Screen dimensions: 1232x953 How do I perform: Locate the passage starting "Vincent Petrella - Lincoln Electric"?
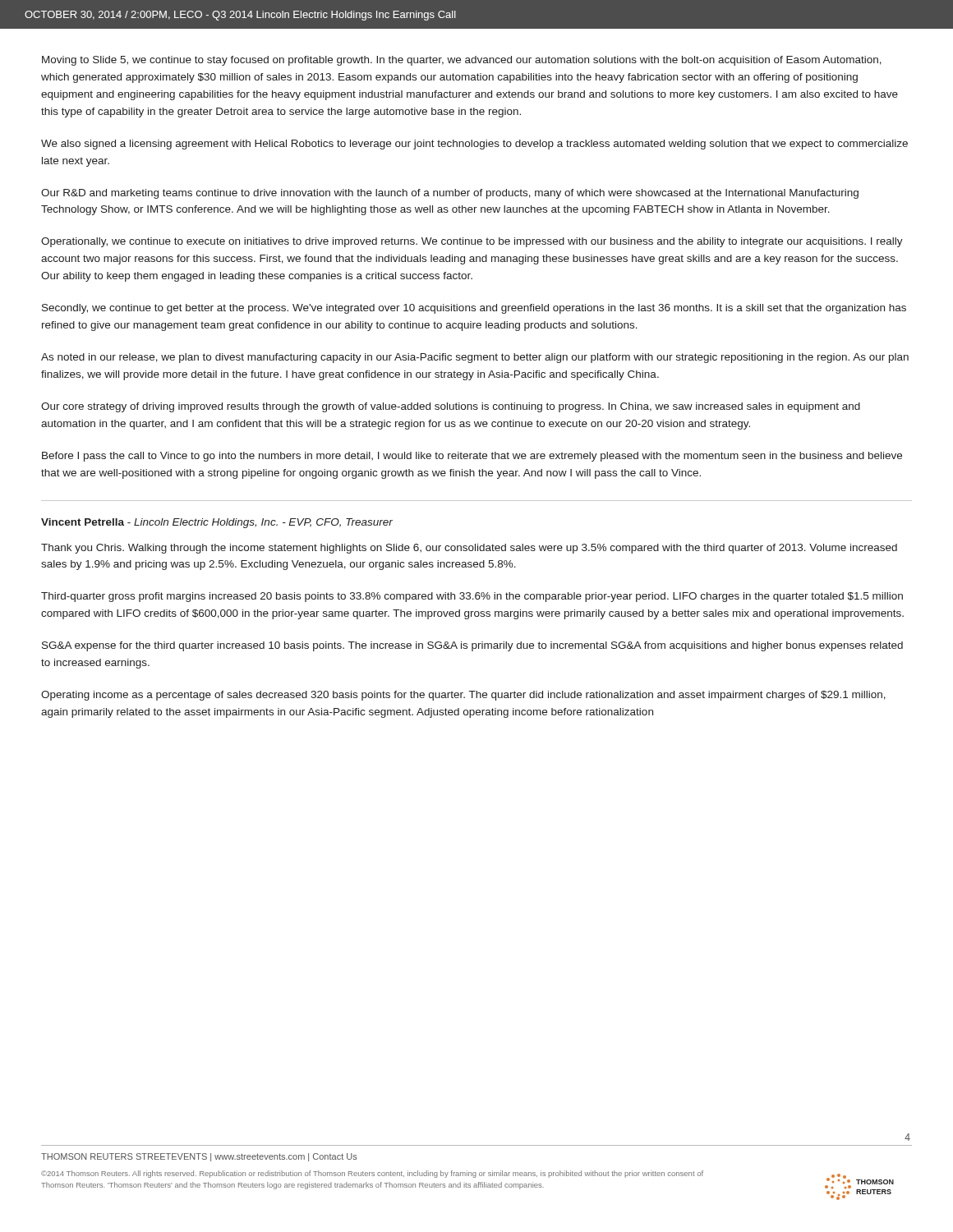tap(217, 522)
